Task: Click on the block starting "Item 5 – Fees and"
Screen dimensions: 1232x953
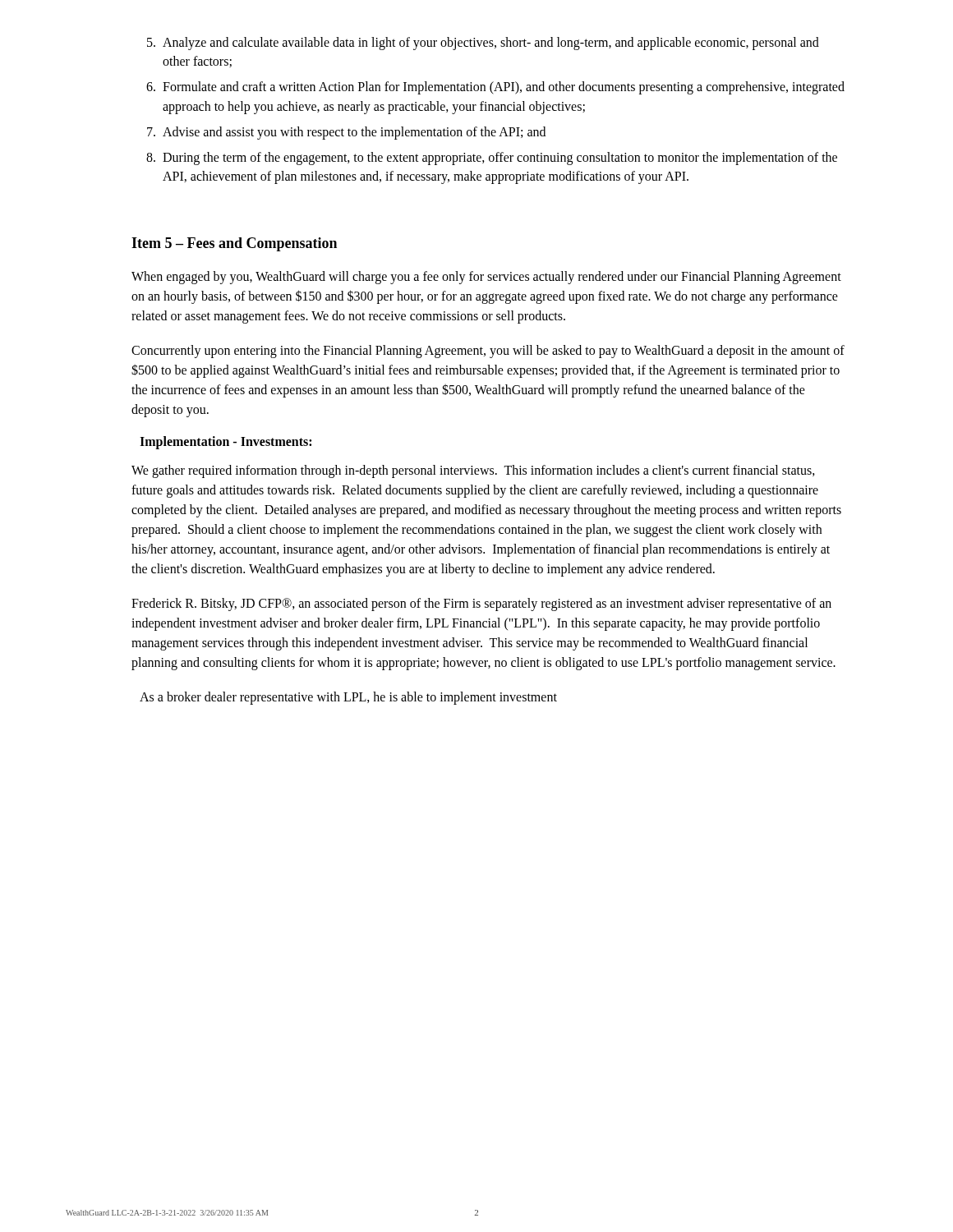Action: [234, 243]
